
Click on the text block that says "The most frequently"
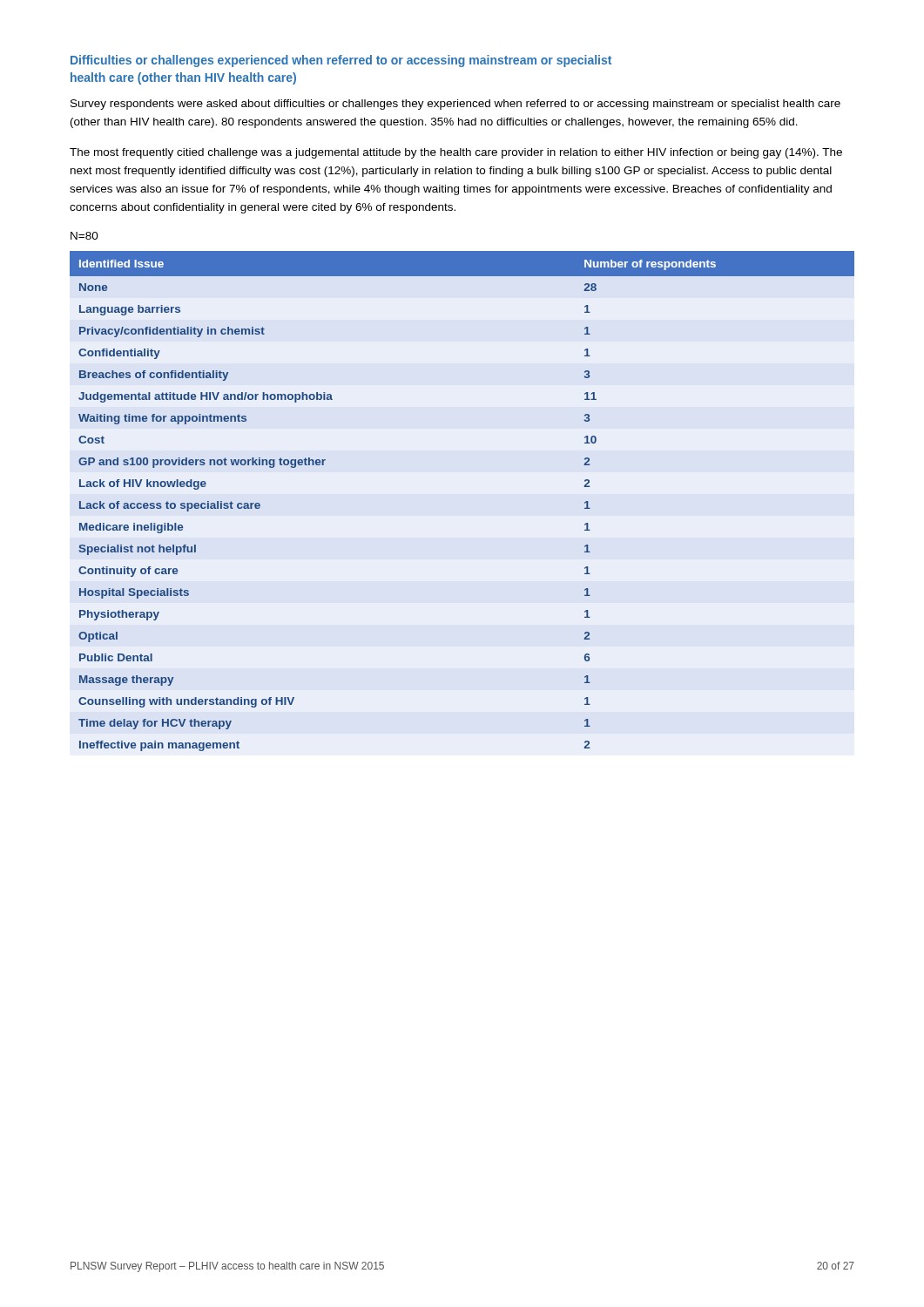[x=456, y=179]
